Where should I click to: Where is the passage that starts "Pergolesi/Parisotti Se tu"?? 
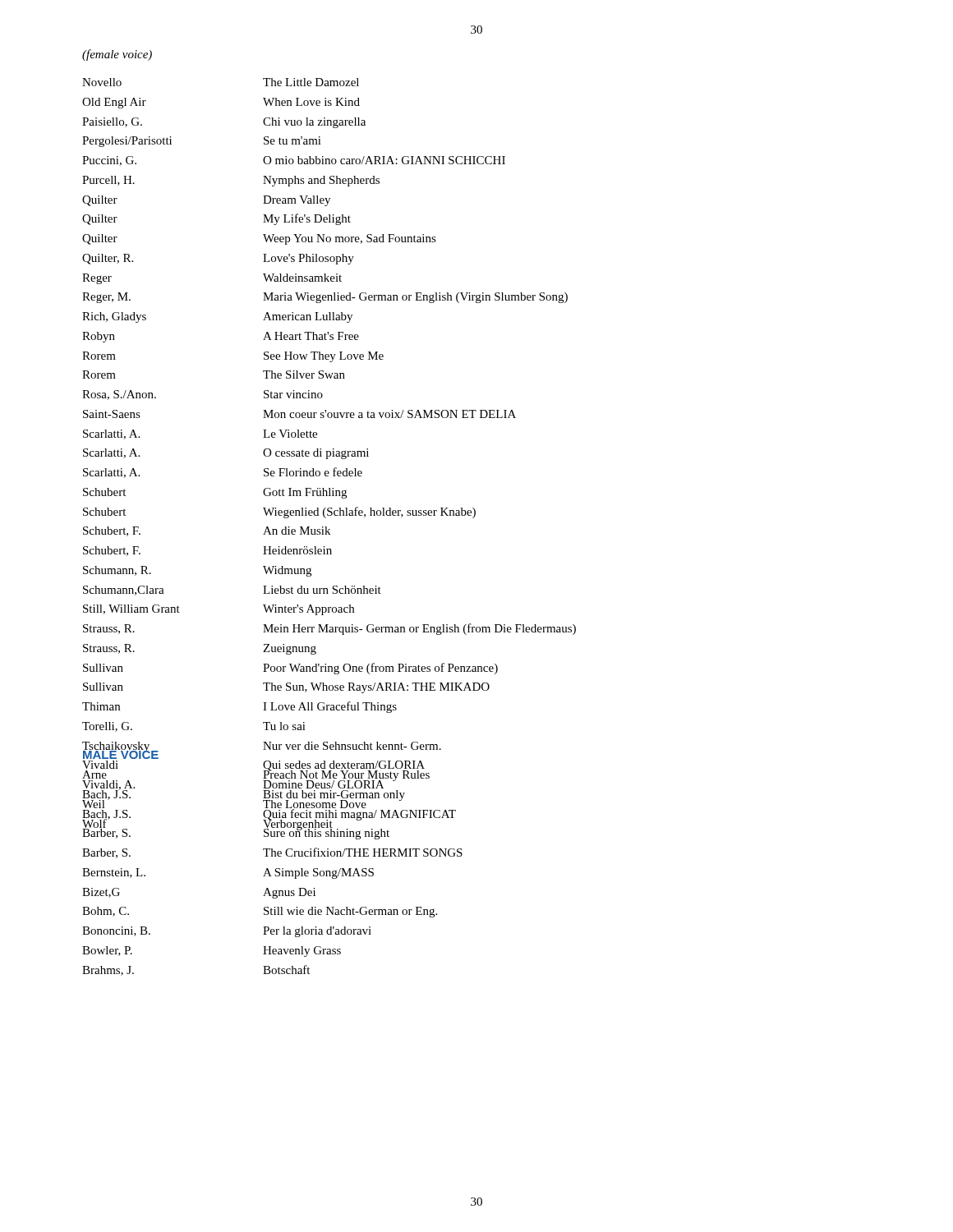pos(122,142)
